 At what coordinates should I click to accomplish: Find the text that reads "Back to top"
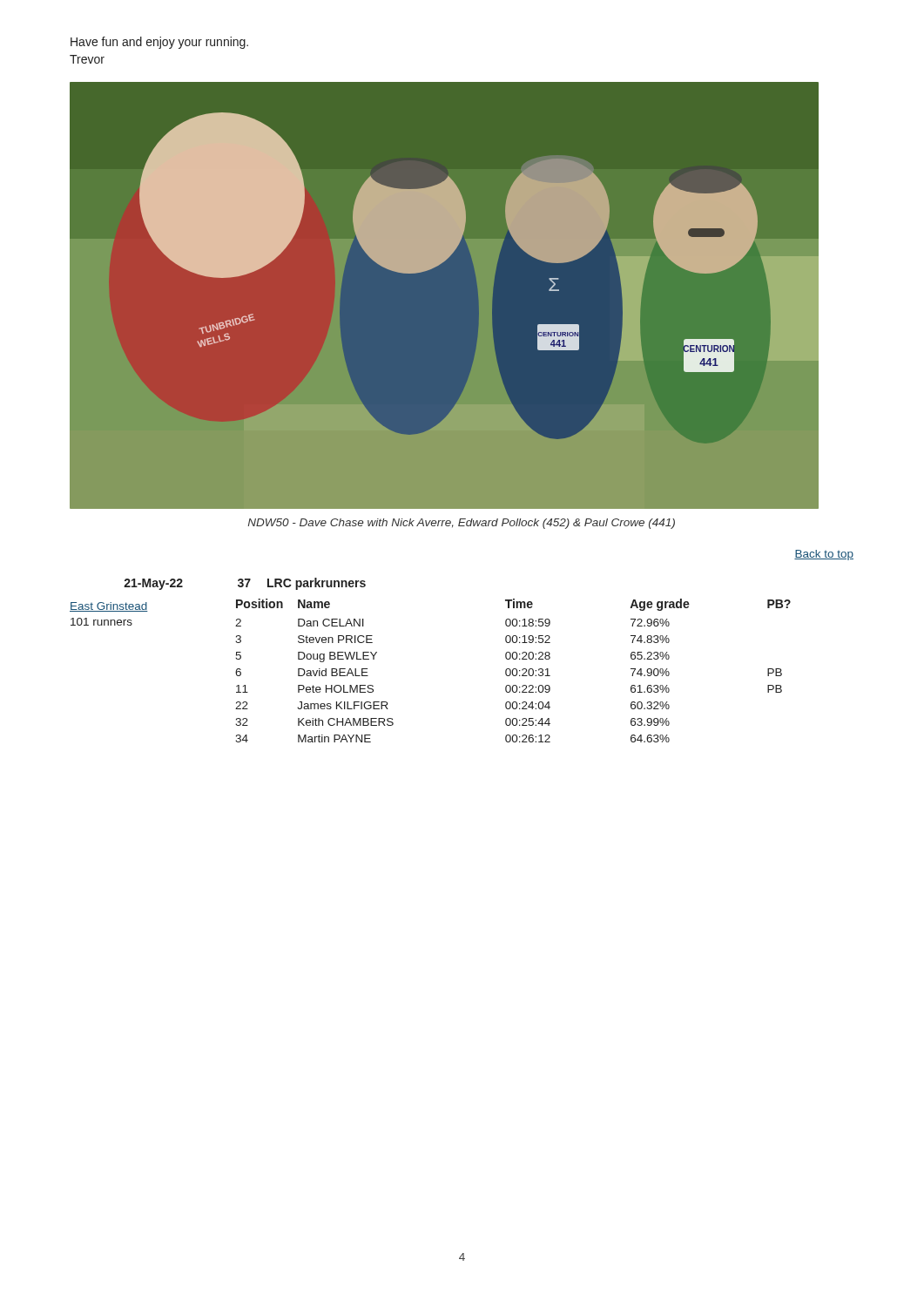[824, 554]
